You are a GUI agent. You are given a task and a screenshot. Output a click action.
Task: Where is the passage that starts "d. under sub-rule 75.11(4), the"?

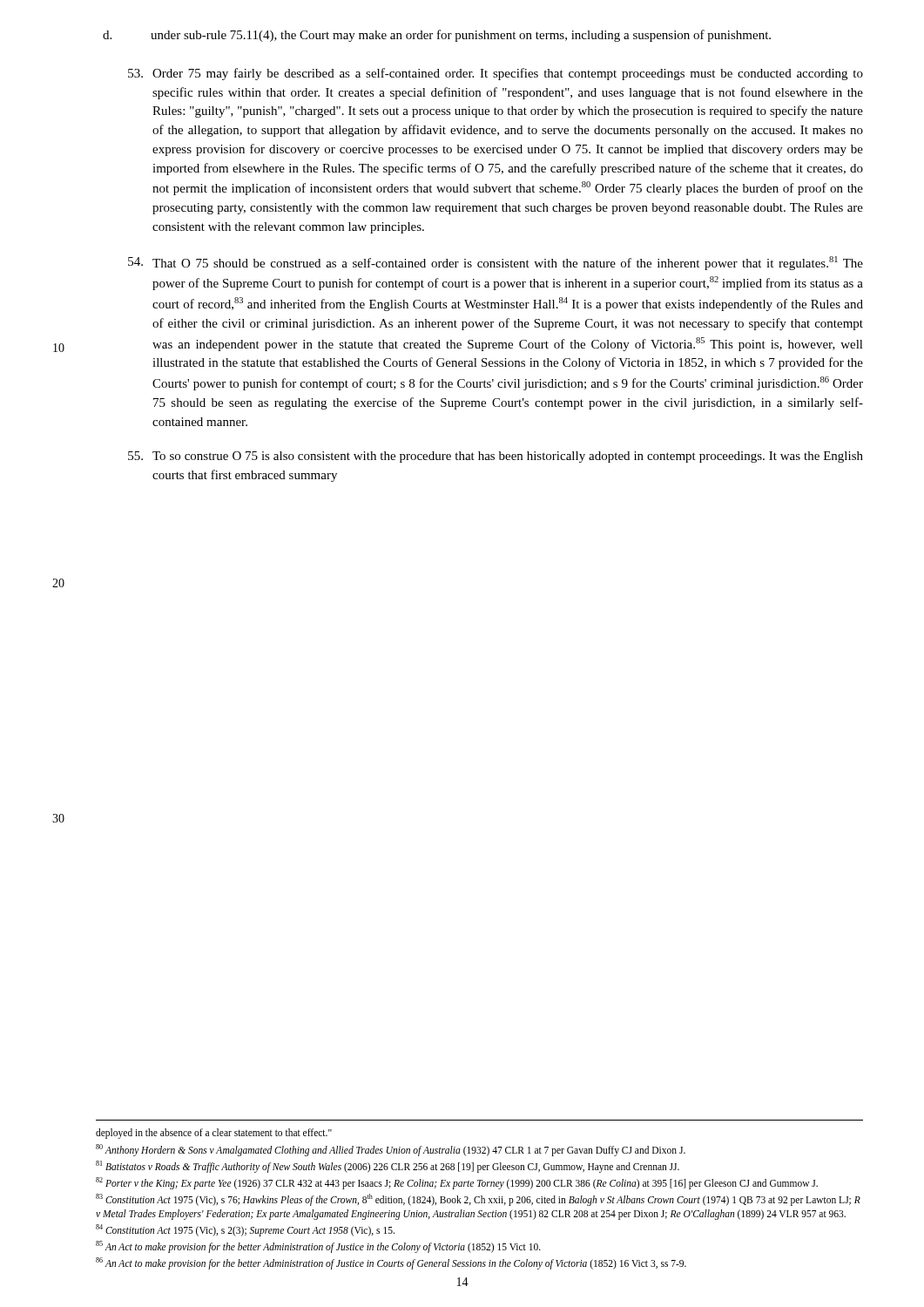[x=479, y=36]
